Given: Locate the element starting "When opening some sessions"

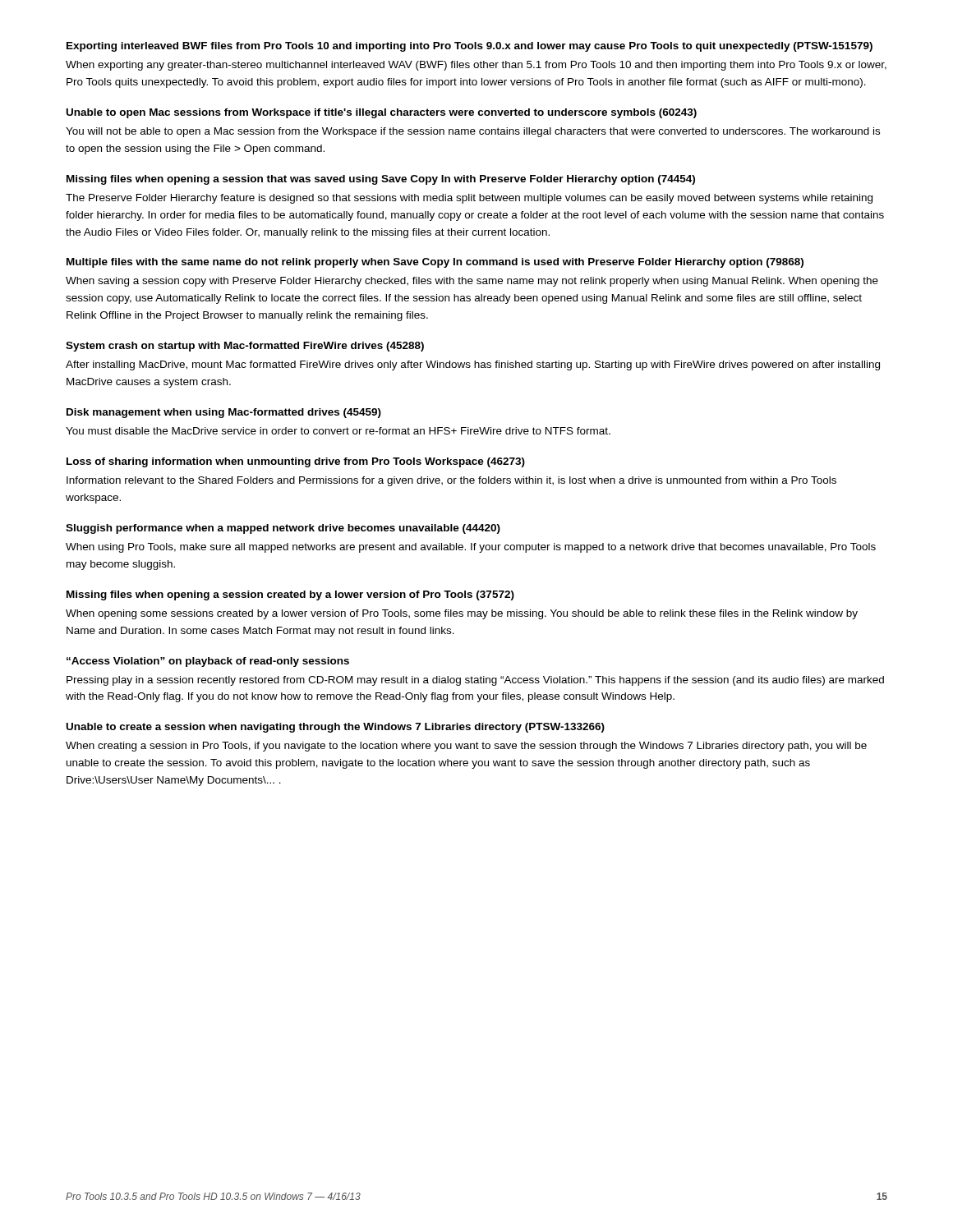Looking at the screenshot, I should [x=462, y=621].
